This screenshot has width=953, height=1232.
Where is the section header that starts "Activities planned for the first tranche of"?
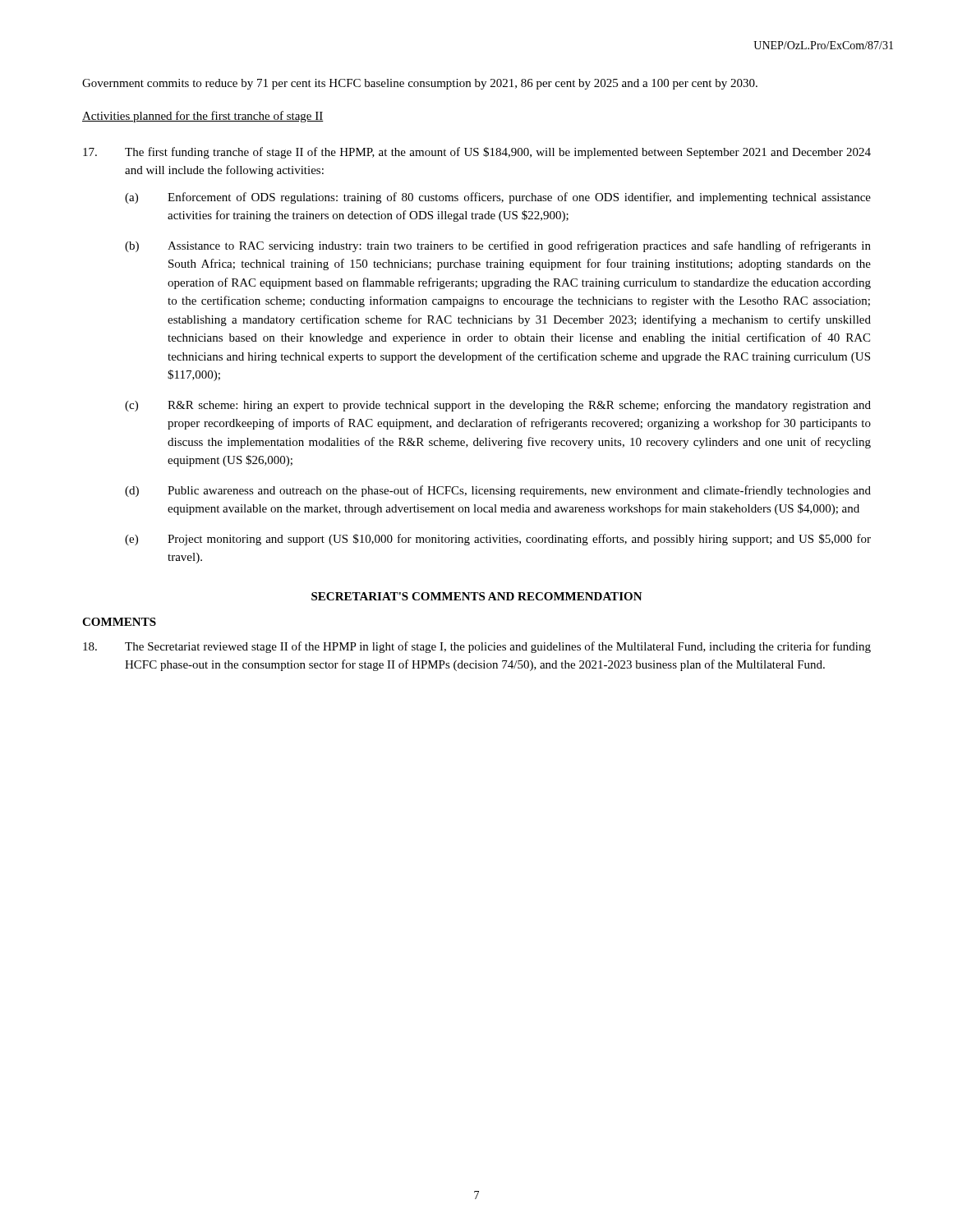(203, 116)
